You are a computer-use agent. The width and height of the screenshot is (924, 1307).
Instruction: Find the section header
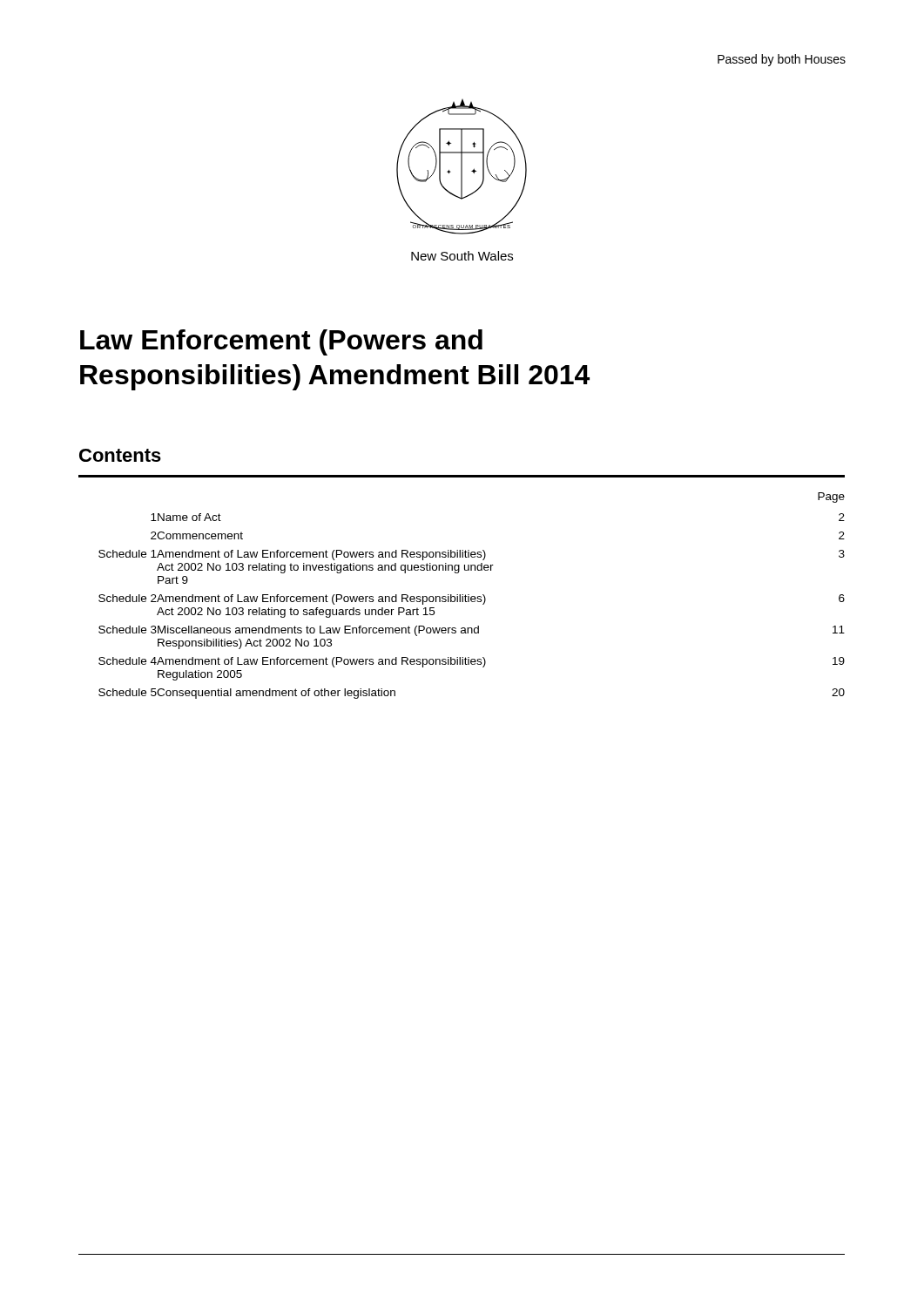[x=120, y=456]
